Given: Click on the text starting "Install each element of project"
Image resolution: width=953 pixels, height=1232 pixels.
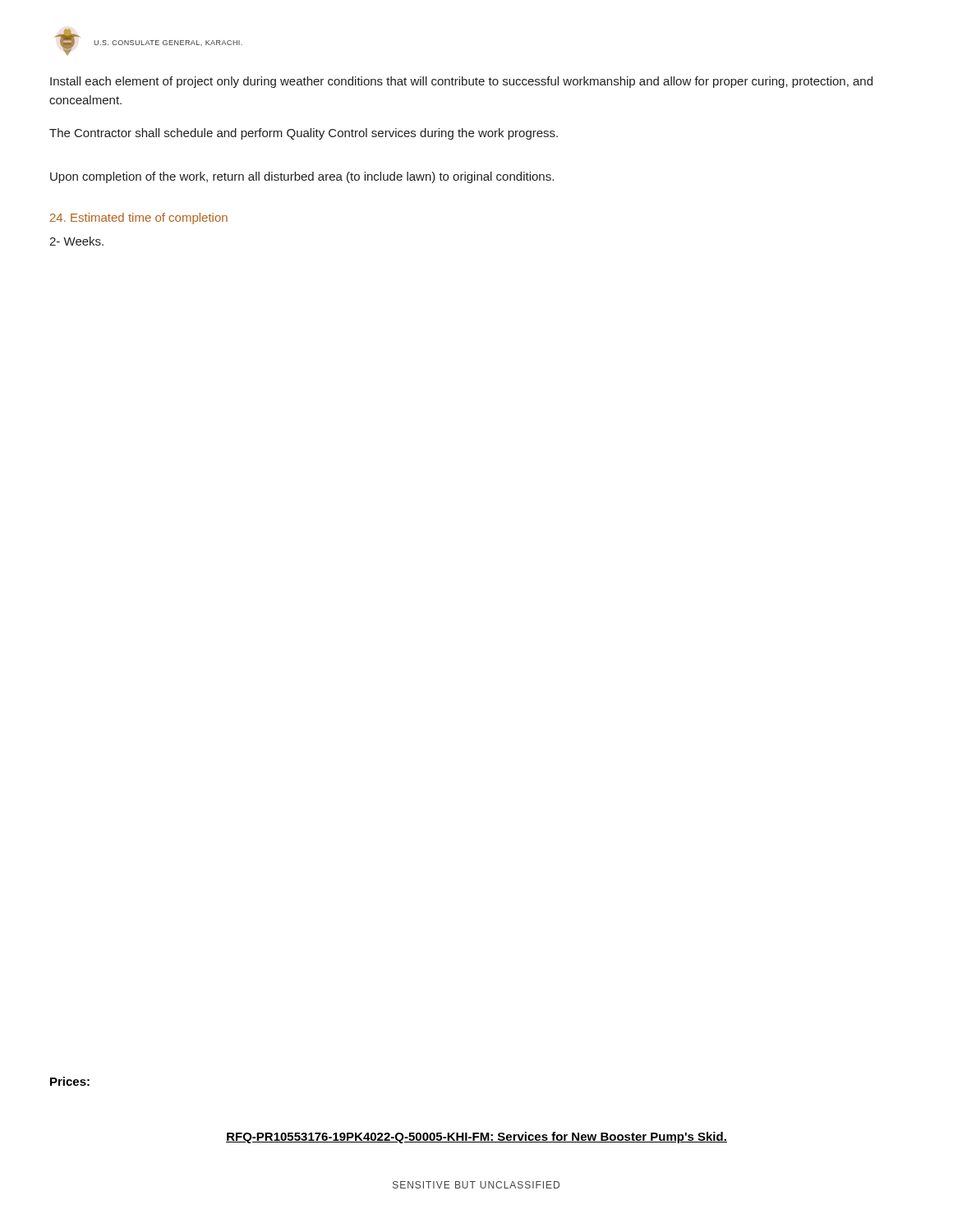Looking at the screenshot, I should pyautogui.click(x=461, y=90).
